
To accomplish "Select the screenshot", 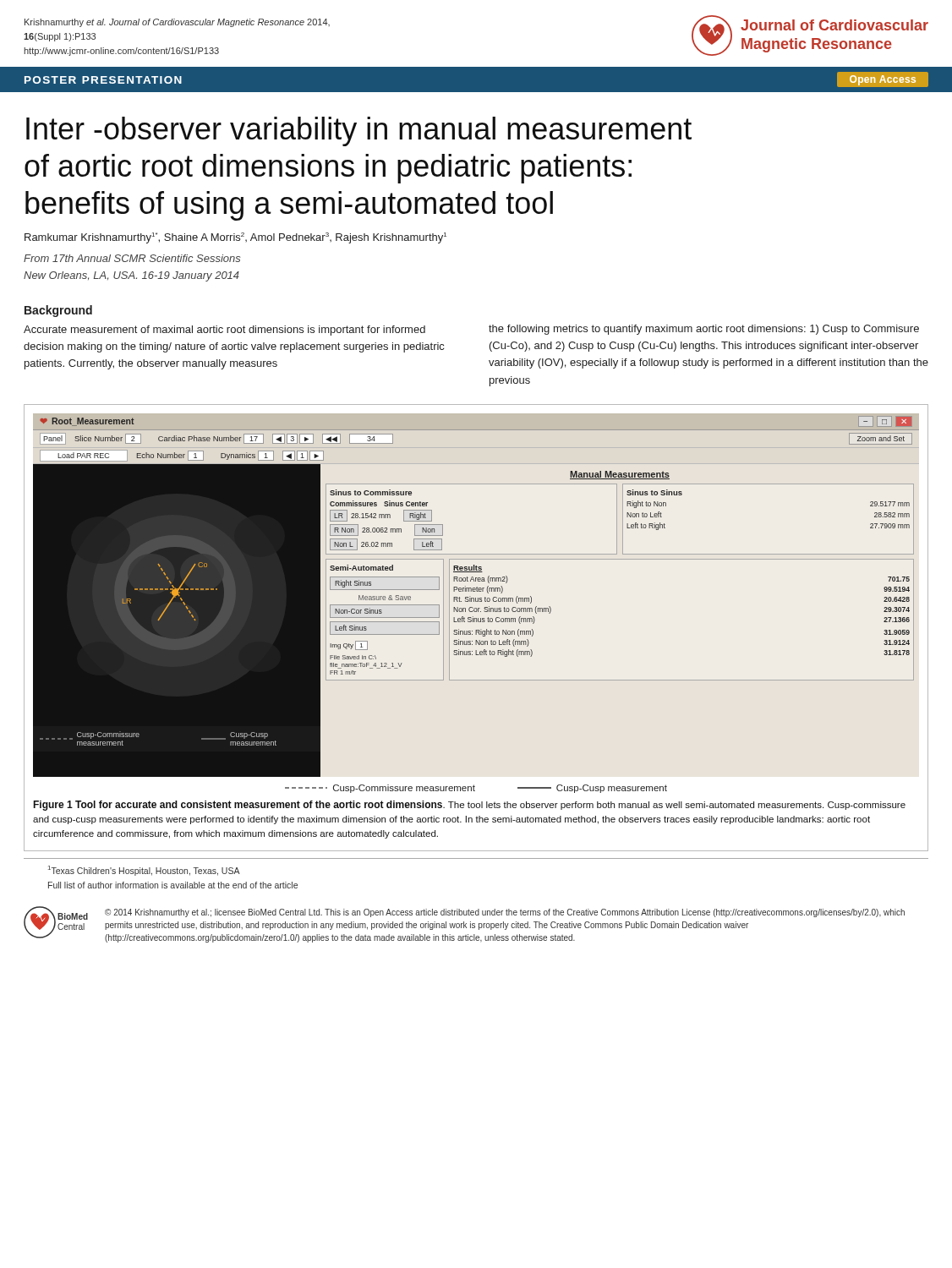I will [476, 603].
